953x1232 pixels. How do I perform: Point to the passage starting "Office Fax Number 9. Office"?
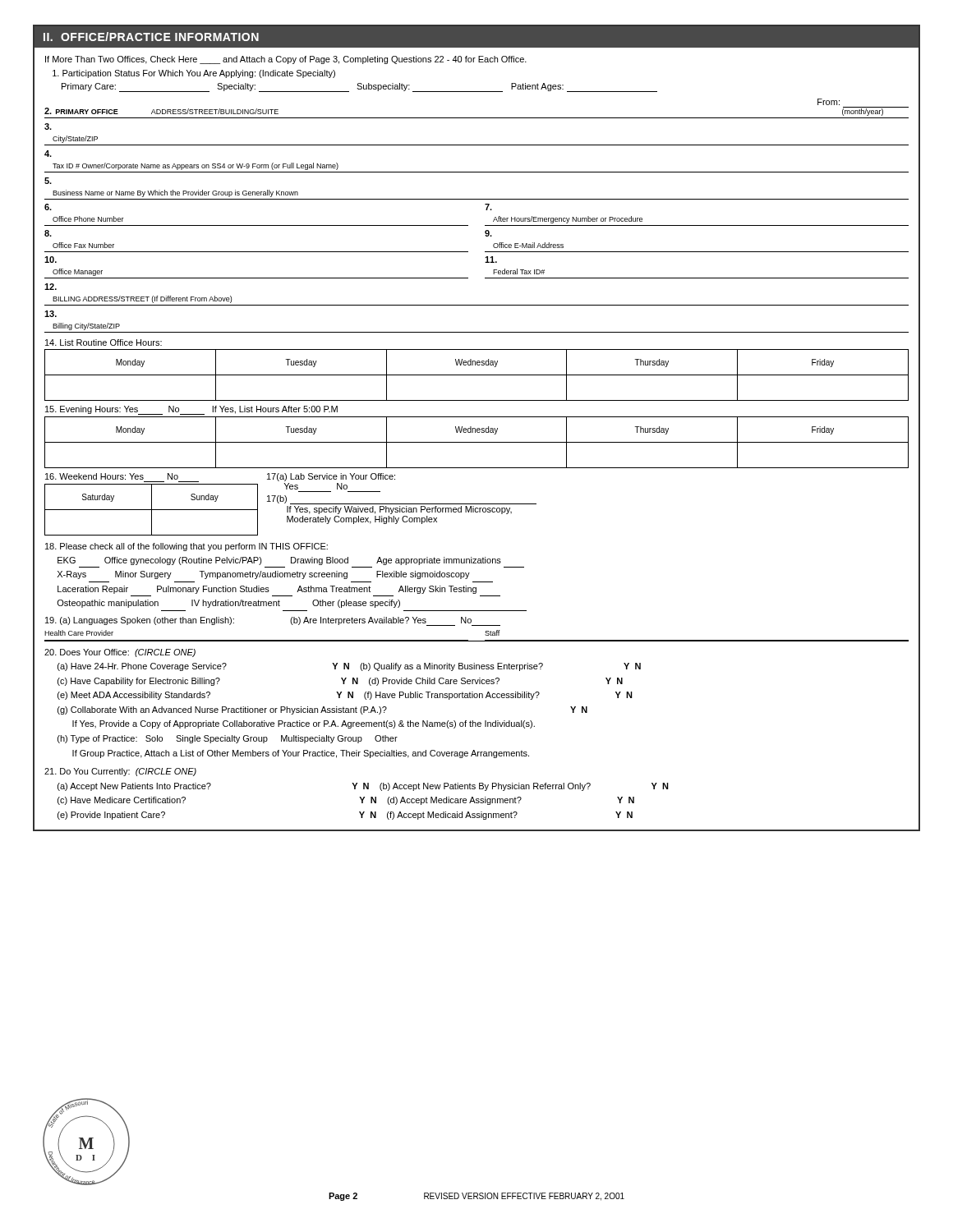(x=476, y=240)
